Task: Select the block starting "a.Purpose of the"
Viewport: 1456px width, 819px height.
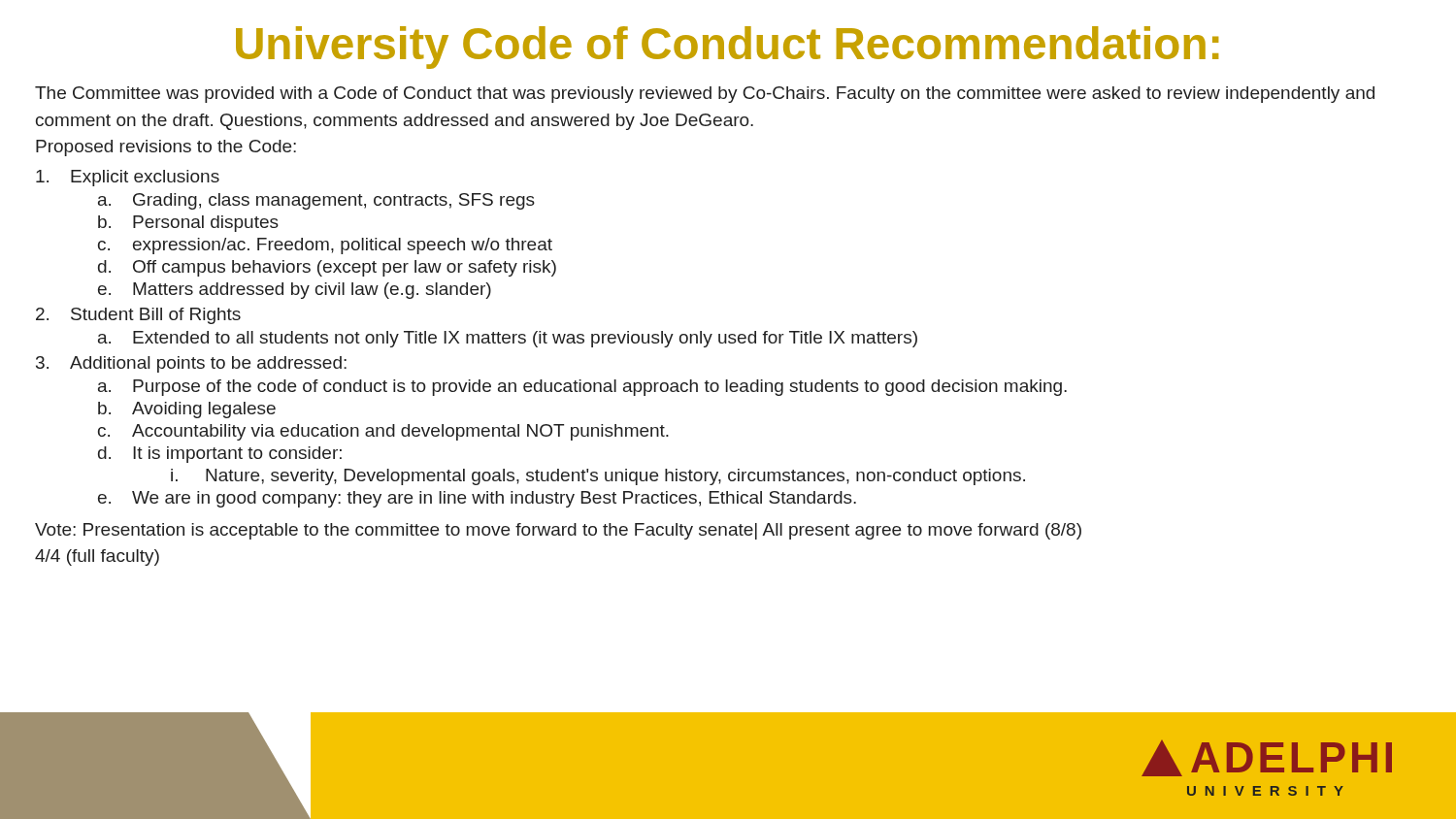Action: pyautogui.click(x=583, y=386)
